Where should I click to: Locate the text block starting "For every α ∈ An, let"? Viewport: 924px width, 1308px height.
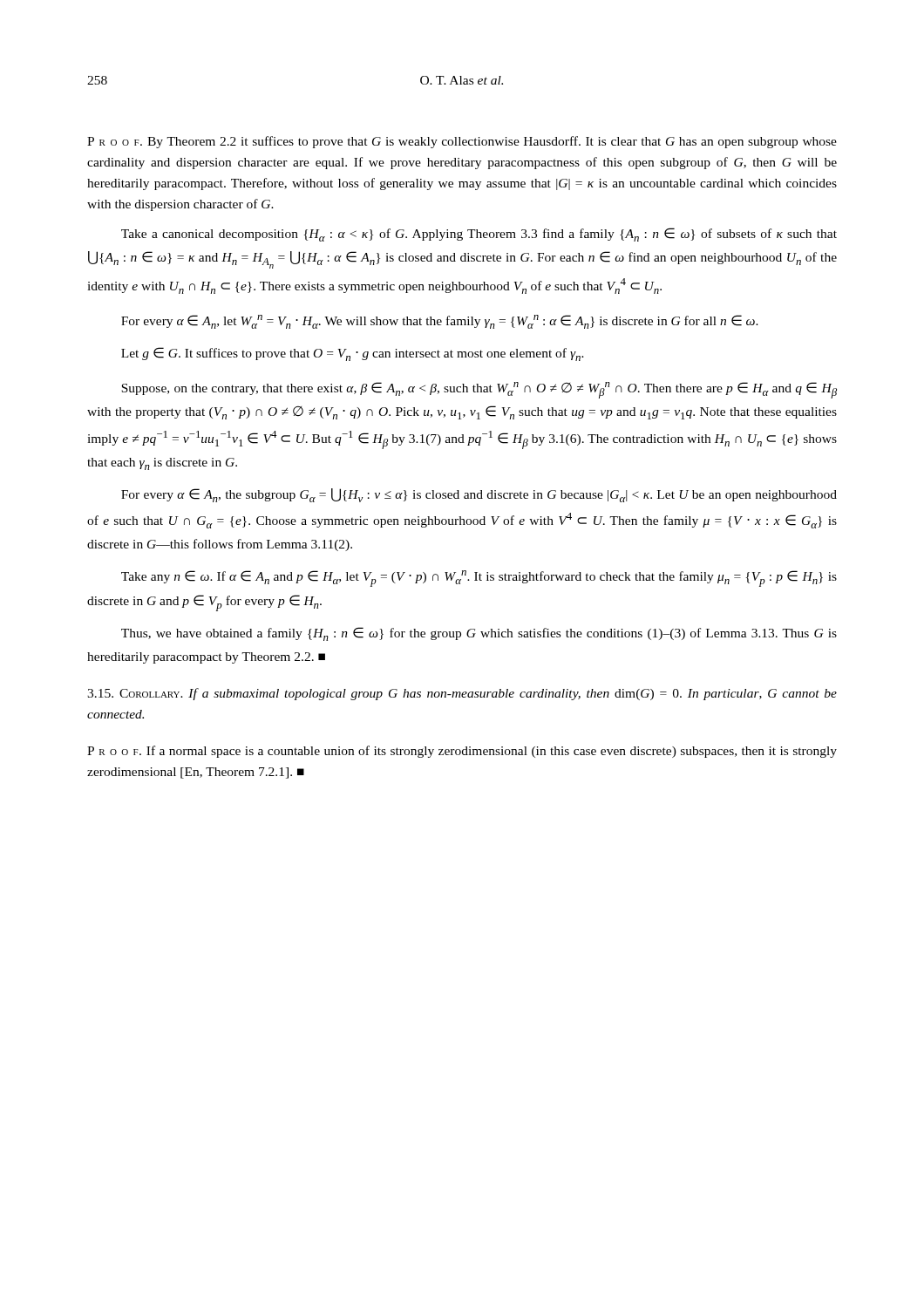pyautogui.click(x=462, y=321)
